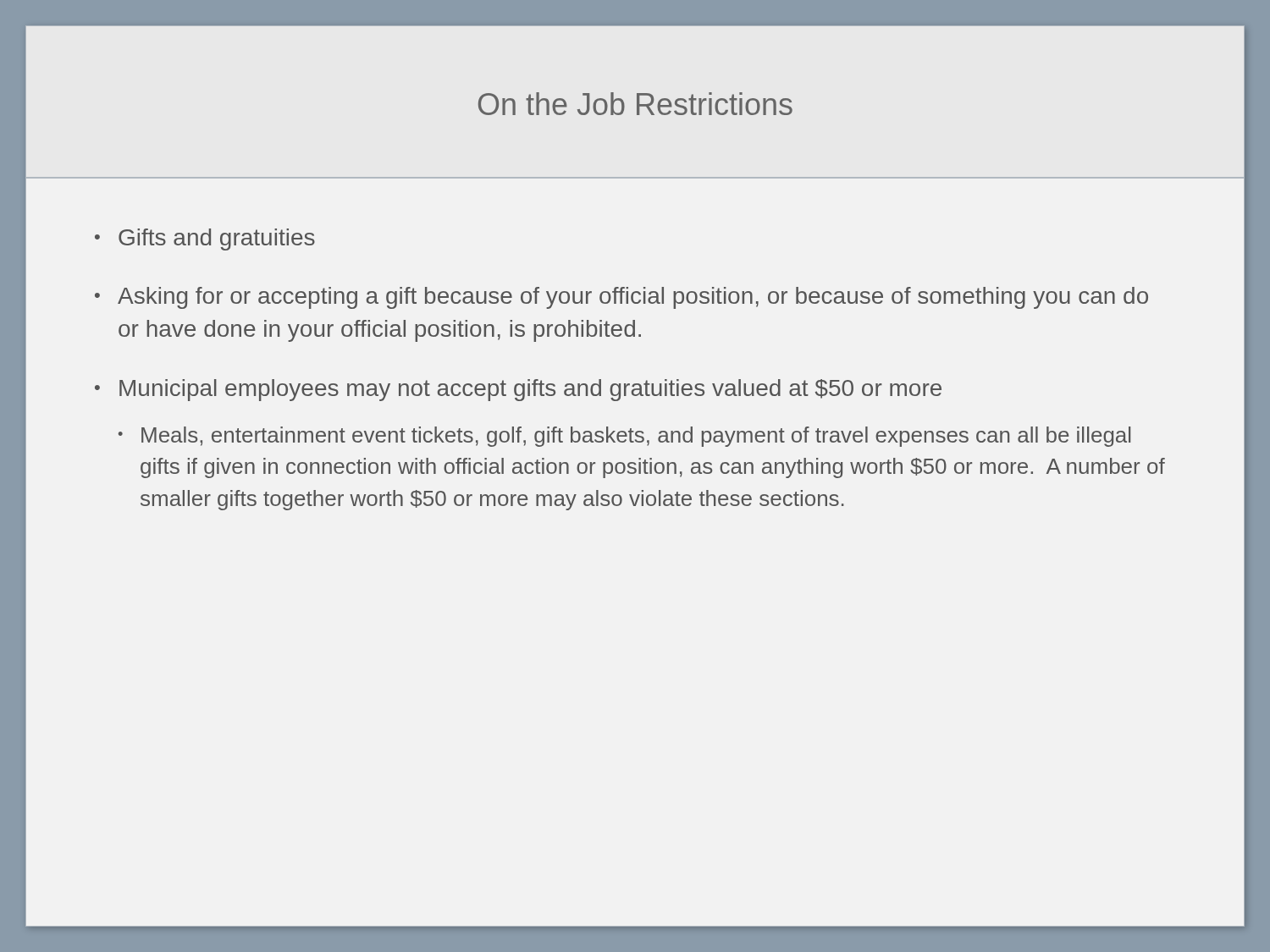
Task: Point to the text block starting "• Meals, entertainment event tickets, golf, gift baskets,"
Action: [647, 467]
